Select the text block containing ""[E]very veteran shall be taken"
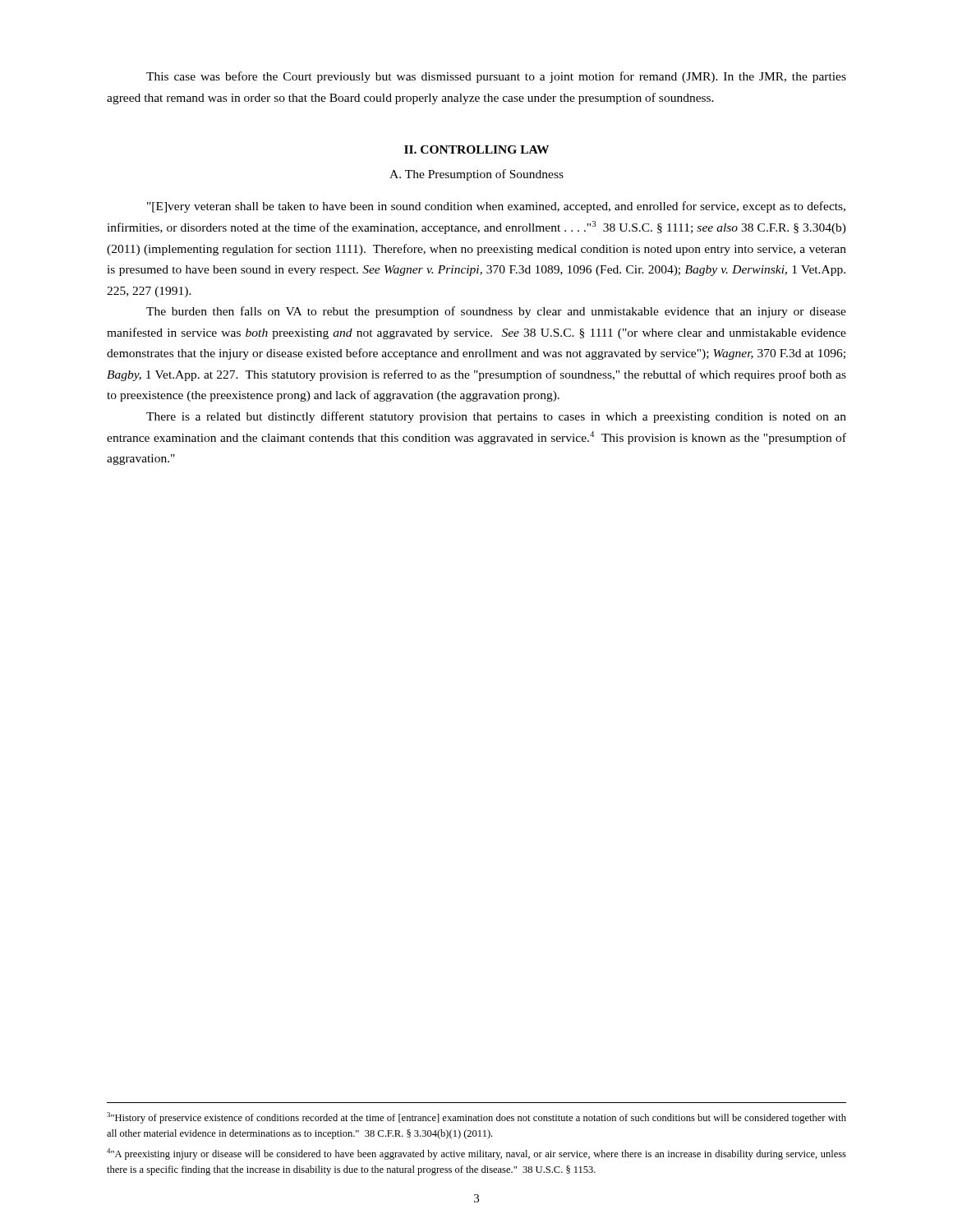 coord(476,248)
